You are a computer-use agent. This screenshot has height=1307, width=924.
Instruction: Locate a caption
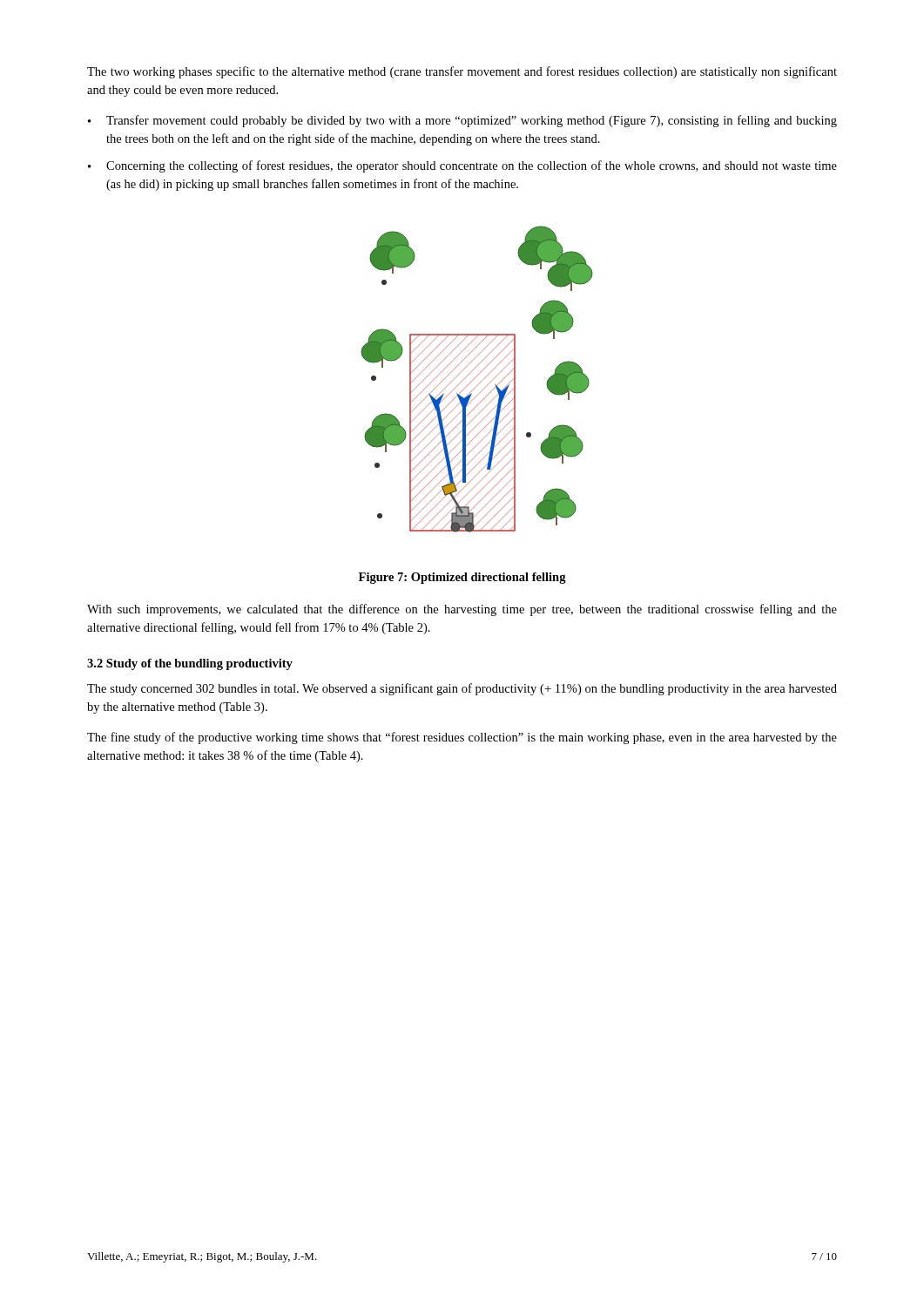click(x=462, y=577)
